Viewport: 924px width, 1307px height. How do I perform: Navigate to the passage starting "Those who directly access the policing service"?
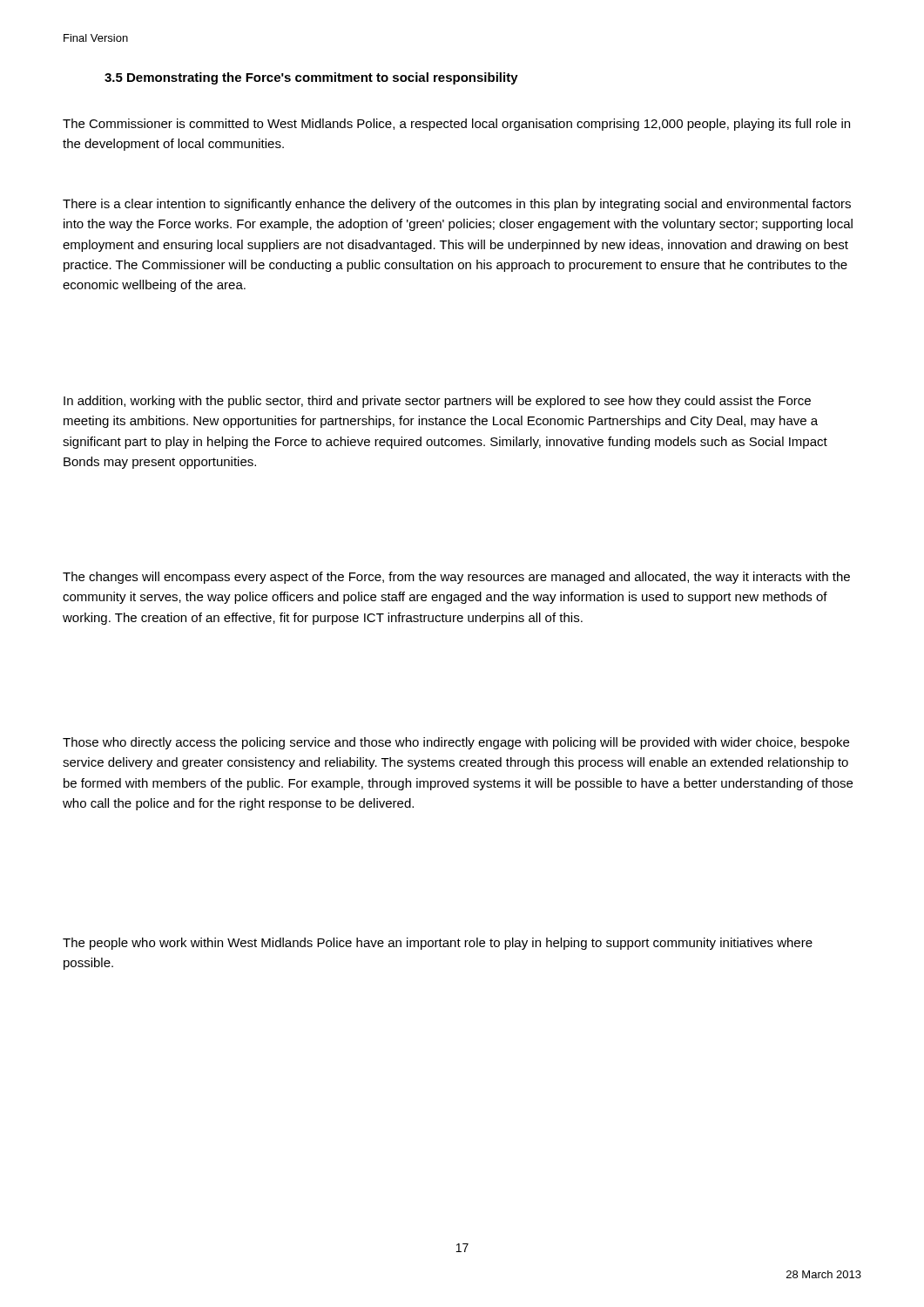pyautogui.click(x=458, y=772)
